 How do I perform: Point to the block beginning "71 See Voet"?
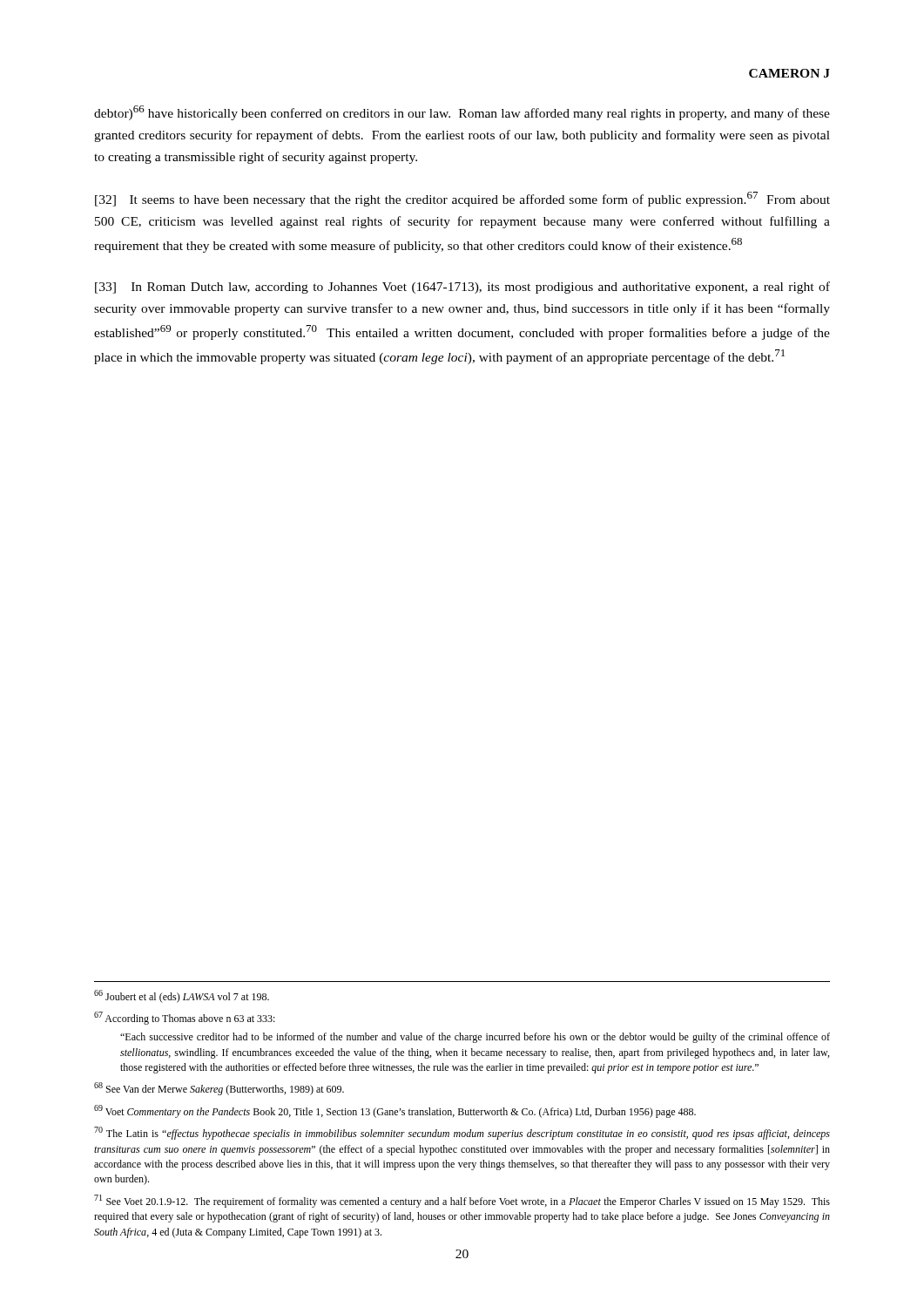tap(462, 1215)
